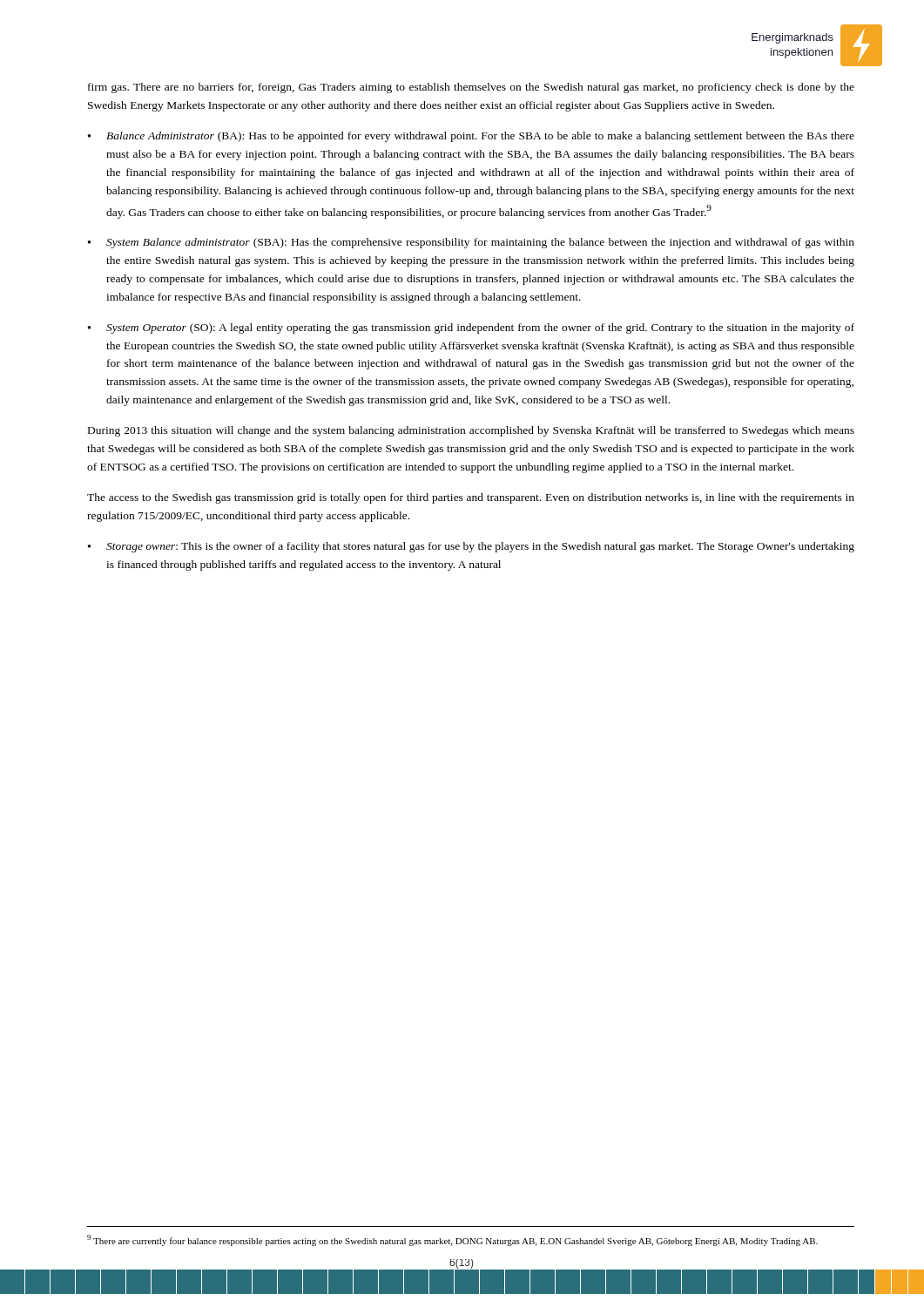This screenshot has height=1307, width=924.
Task: Click the passage that begins "9 There are currently"
Action: pos(453,1239)
